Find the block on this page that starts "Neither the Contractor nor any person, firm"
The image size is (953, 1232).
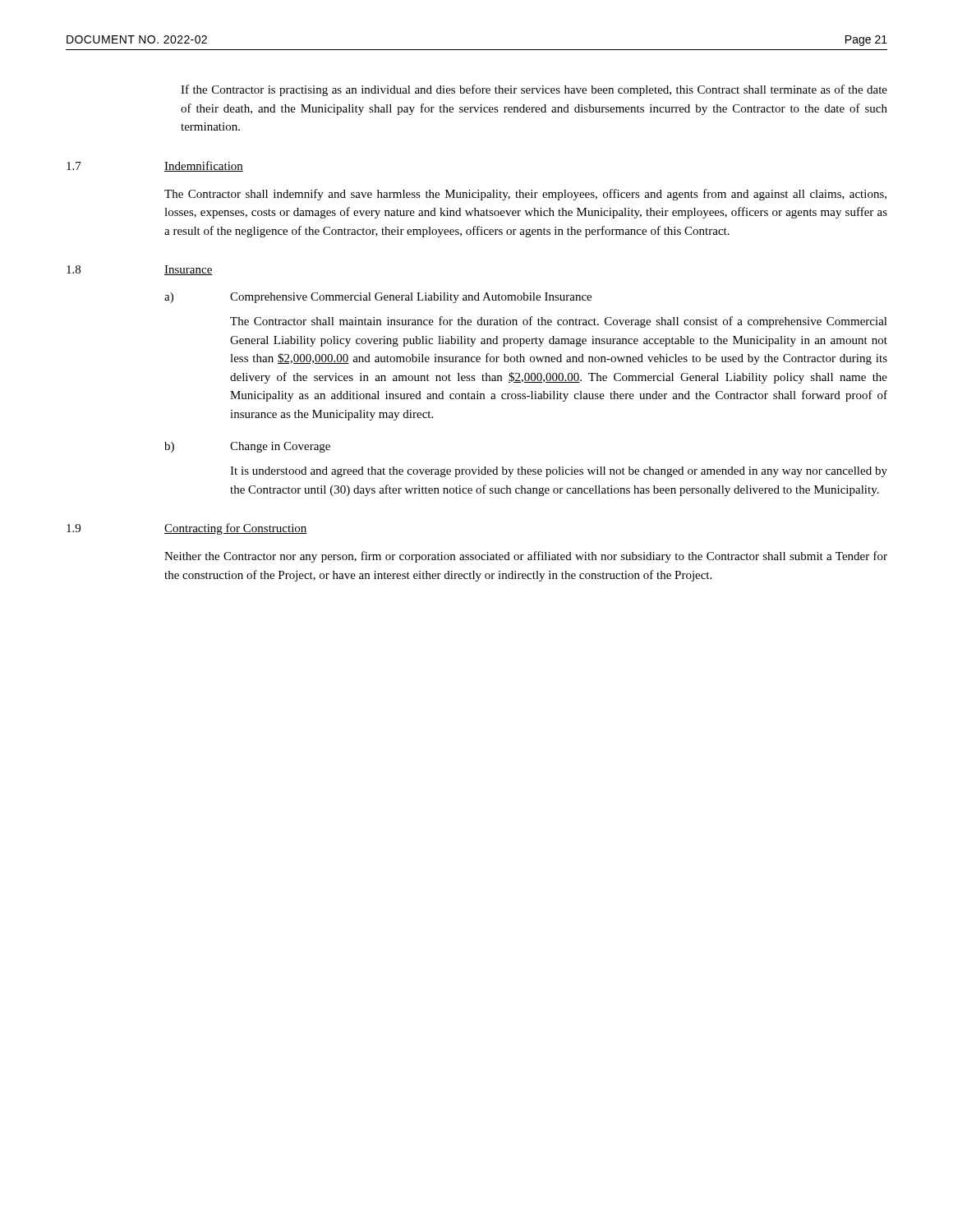coord(526,565)
